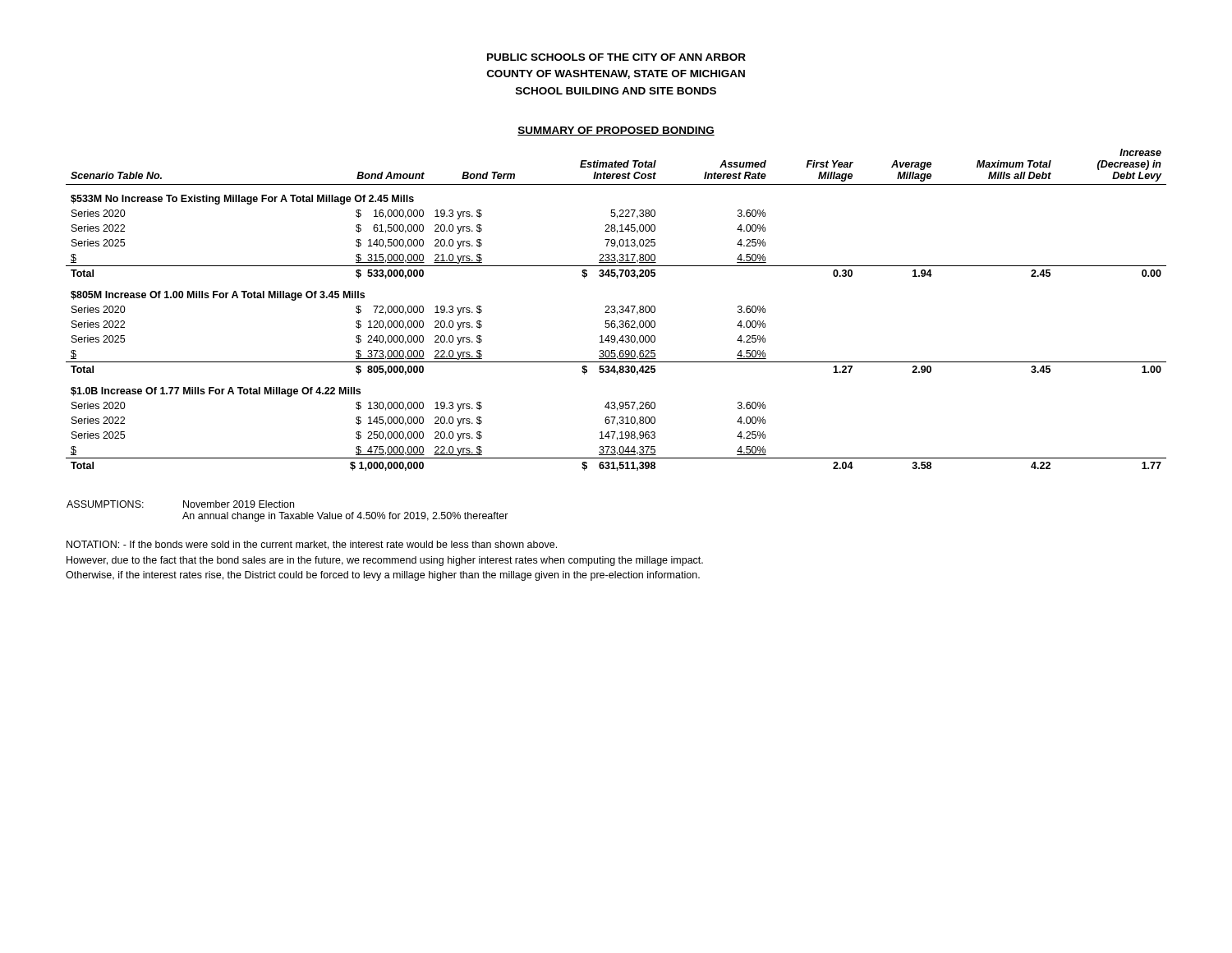Viewport: 1232px width, 953px height.
Task: Select the element starting "PUBLIC SCHOOLS OF THE CITY OF"
Action: [x=616, y=74]
